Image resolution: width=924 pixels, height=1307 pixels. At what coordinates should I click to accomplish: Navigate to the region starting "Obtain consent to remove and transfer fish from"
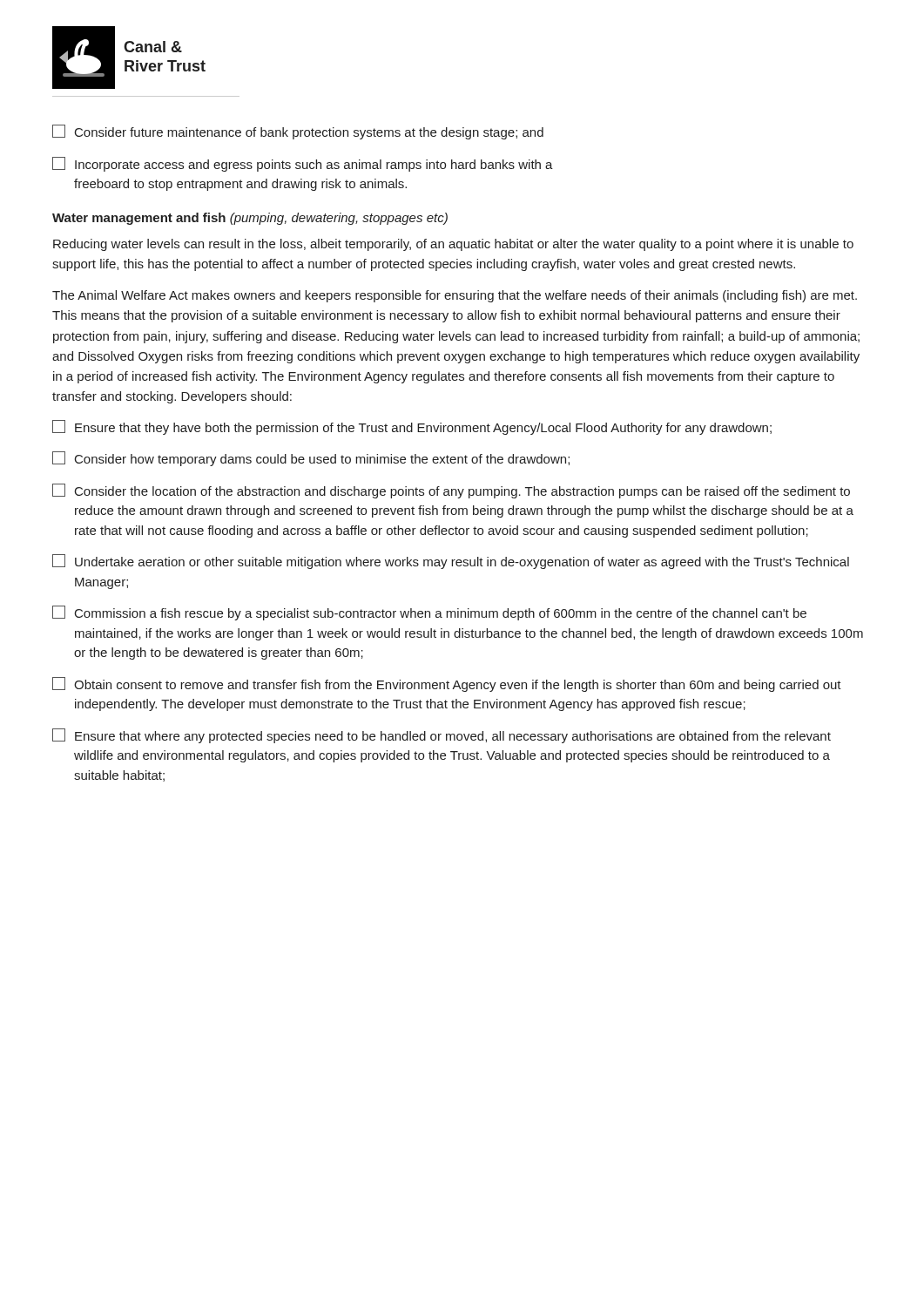pos(462,694)
